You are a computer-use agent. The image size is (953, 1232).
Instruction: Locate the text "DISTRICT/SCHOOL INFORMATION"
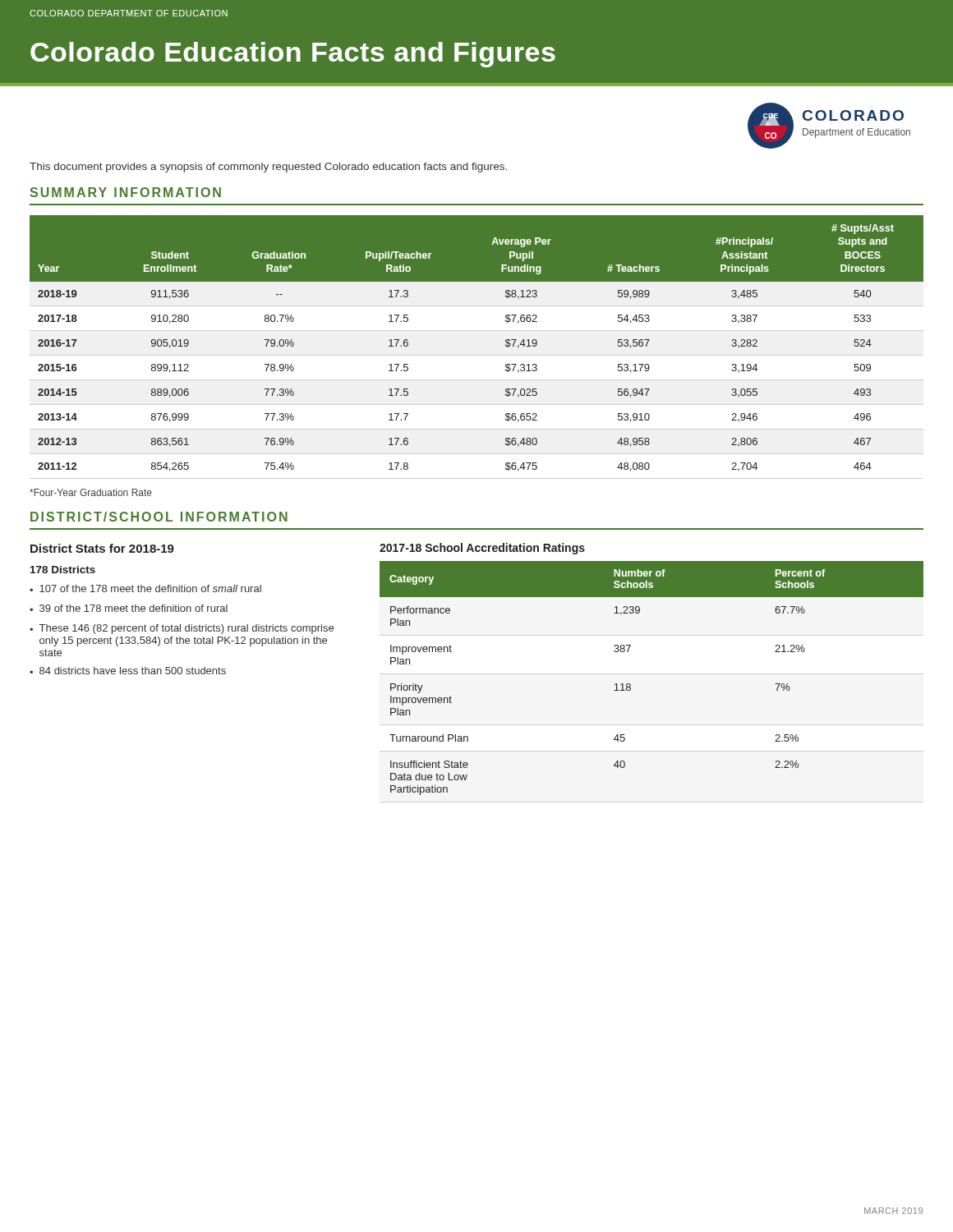pos(160,517)
